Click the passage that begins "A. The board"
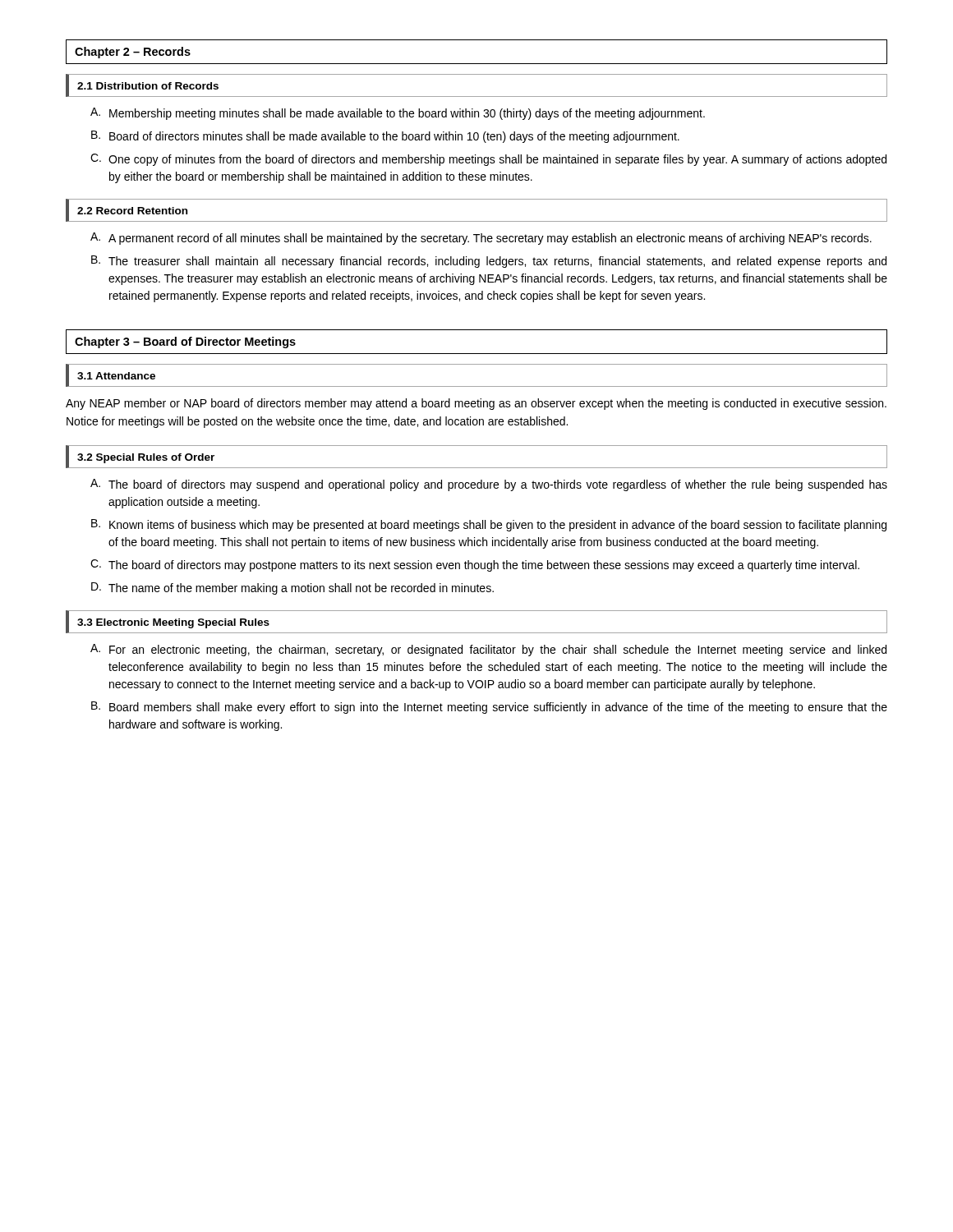The height and width of the screenshot is (1232, 953). click(x=489, y=494)
